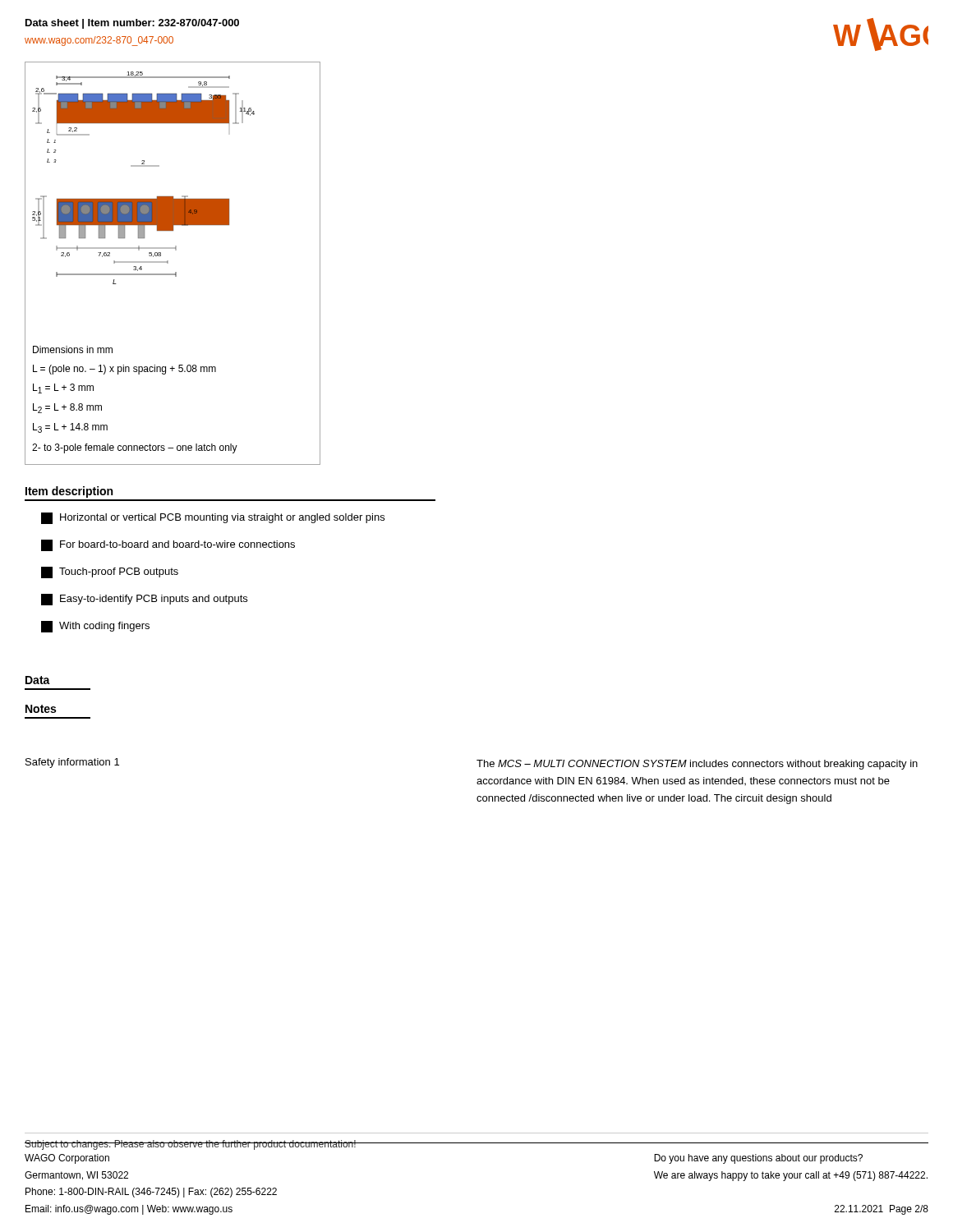Viewport: 953px width, 1232px height.
Task: Click on the region starting "Subject to changes."
Action: [x=190, y=1144]
